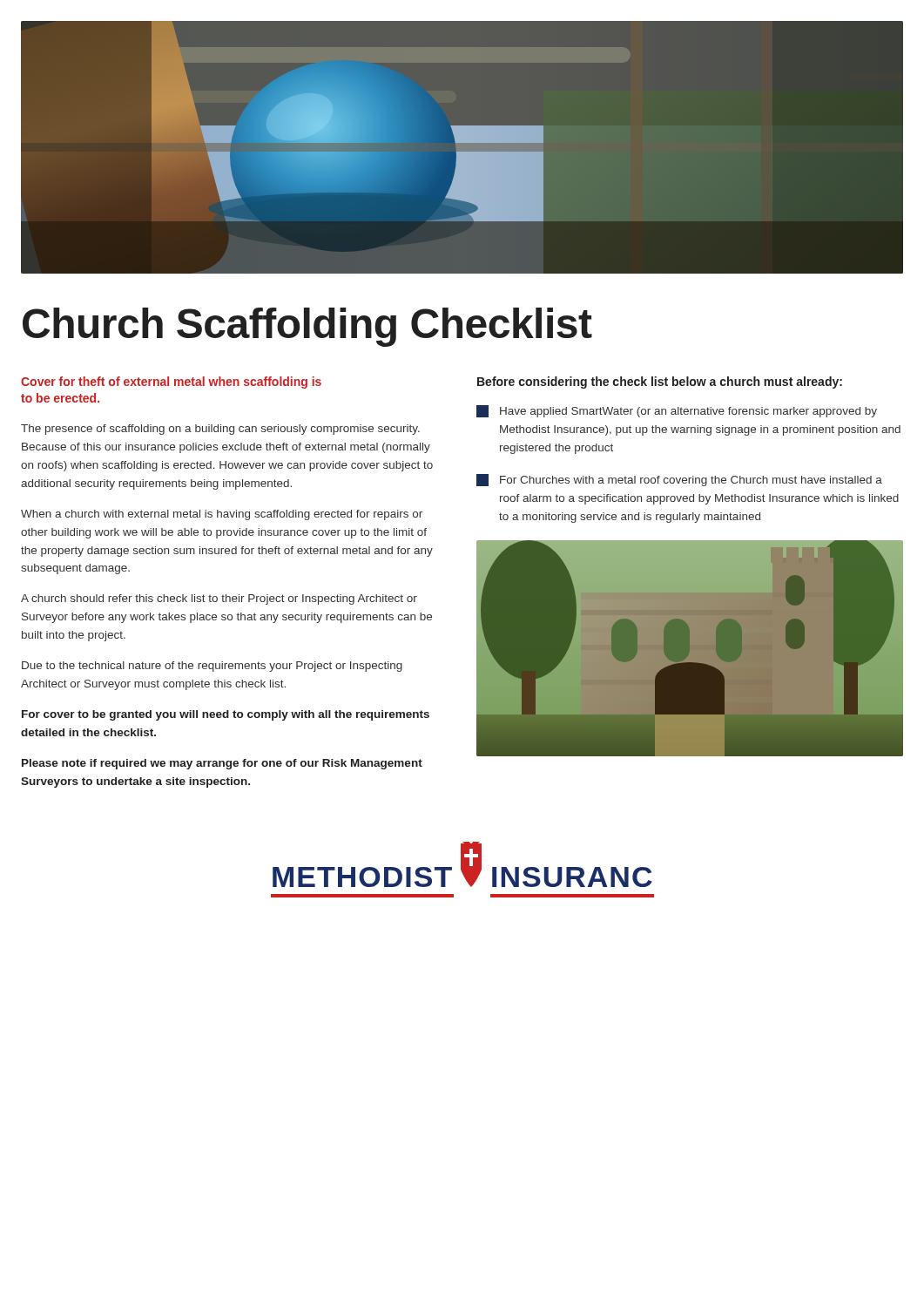Find the list item that reads "For Churches with a"
Image resolution: width=924 pixels, height=1307 pixels.
tap(699, 498)
